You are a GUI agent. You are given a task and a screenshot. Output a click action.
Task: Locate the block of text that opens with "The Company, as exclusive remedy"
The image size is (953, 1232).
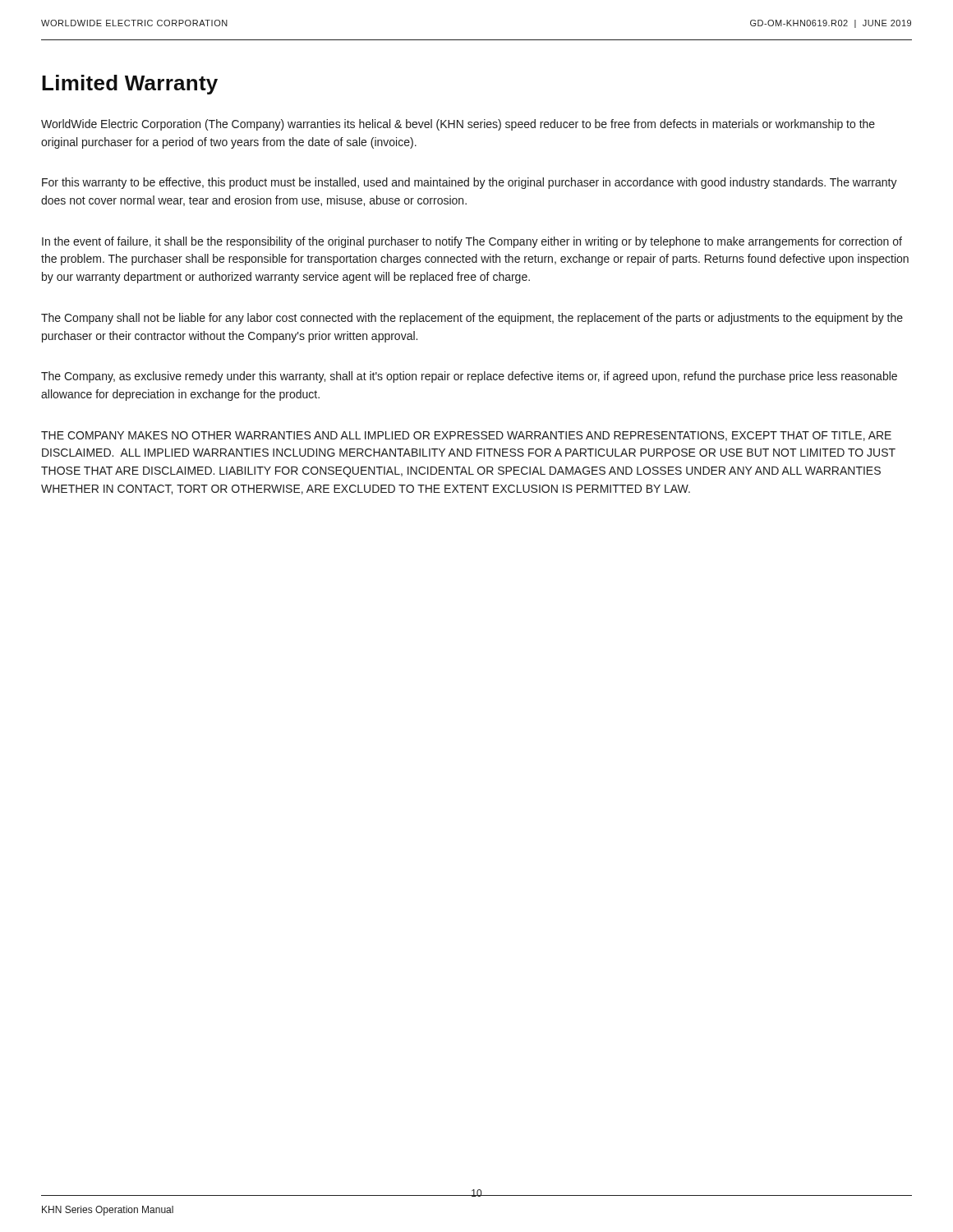pos(469,385)
